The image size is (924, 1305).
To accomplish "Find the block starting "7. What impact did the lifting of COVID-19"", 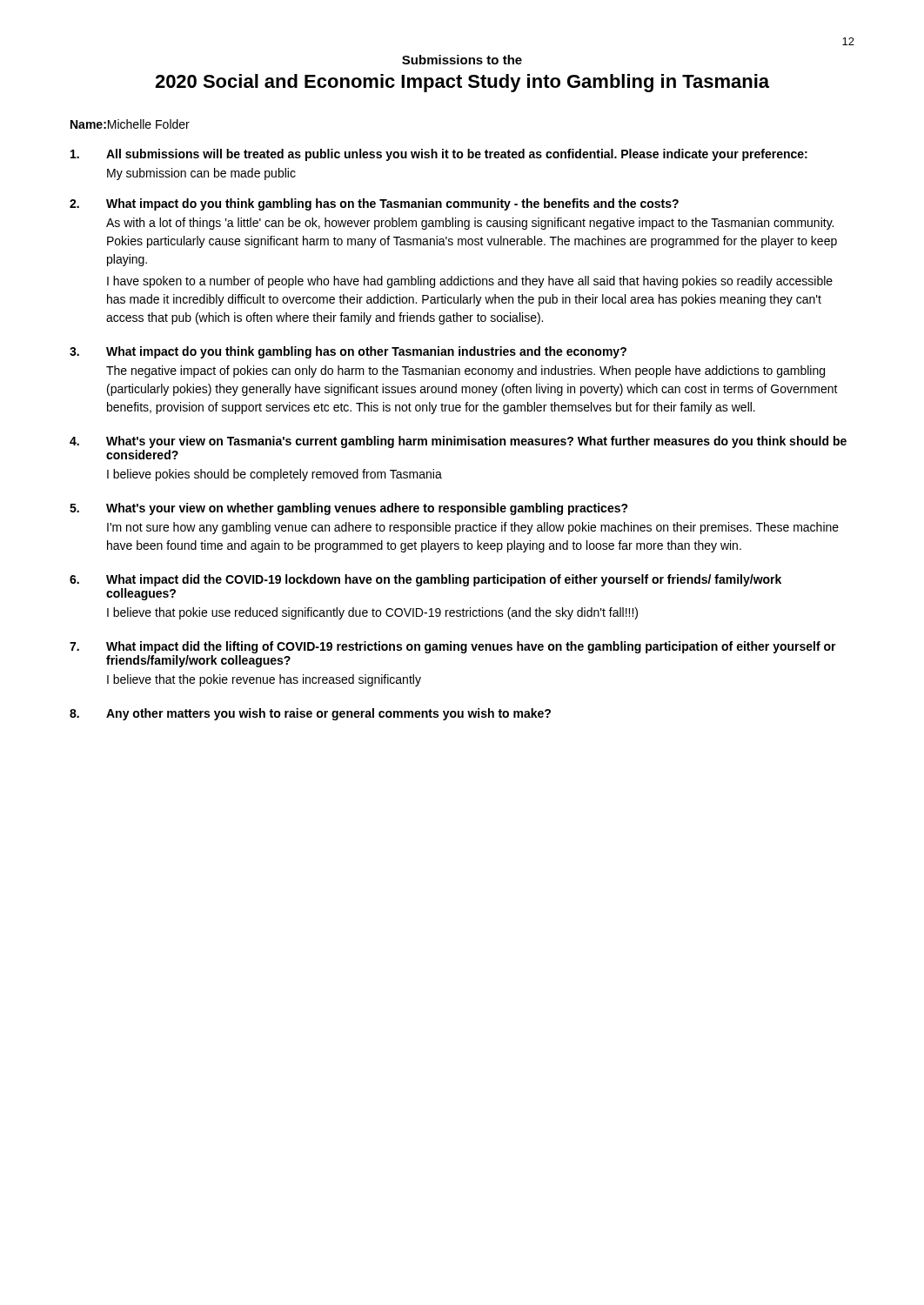I will (x=453, y=647).
